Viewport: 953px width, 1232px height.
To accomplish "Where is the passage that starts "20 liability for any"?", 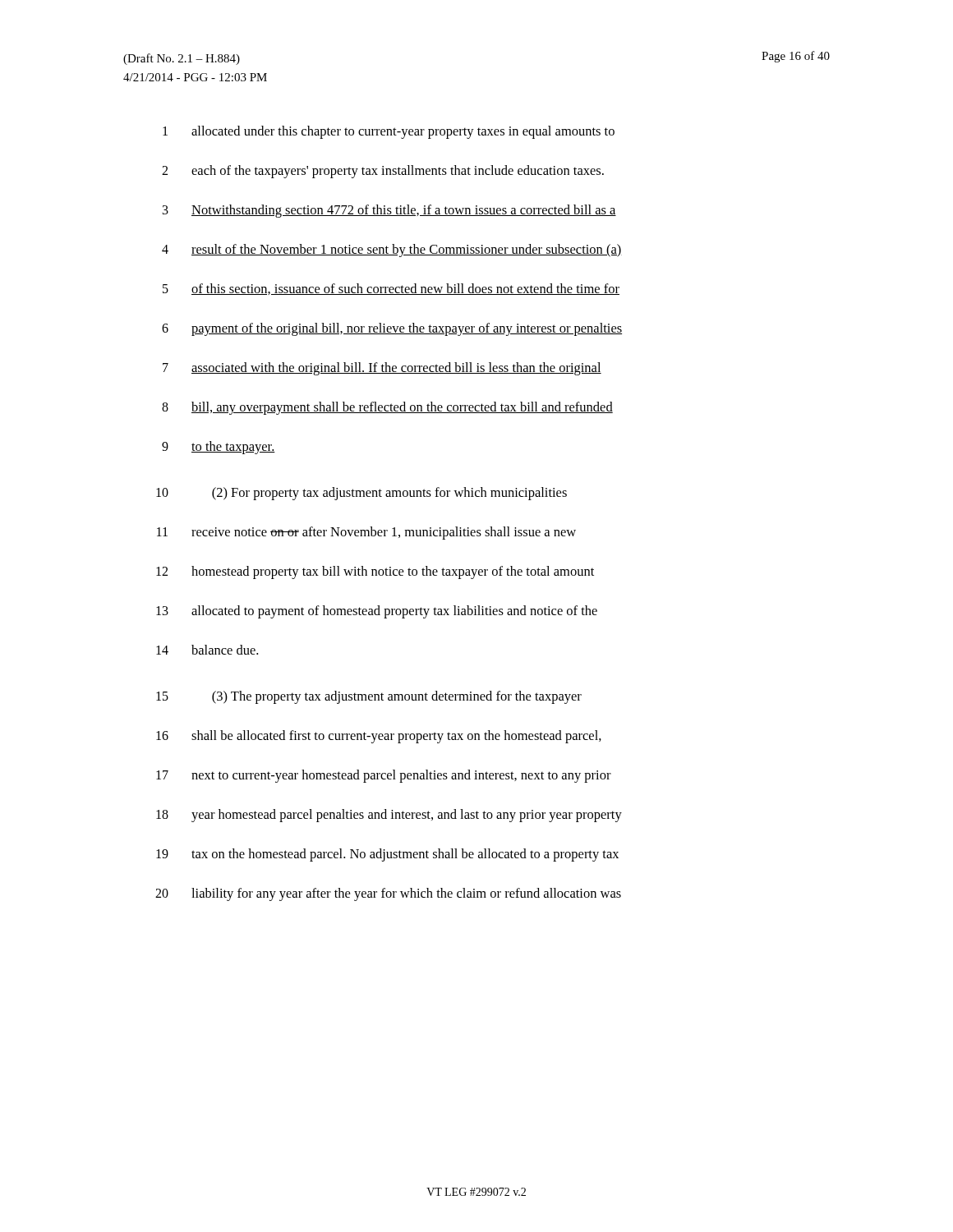I will (x=476, y=894).
